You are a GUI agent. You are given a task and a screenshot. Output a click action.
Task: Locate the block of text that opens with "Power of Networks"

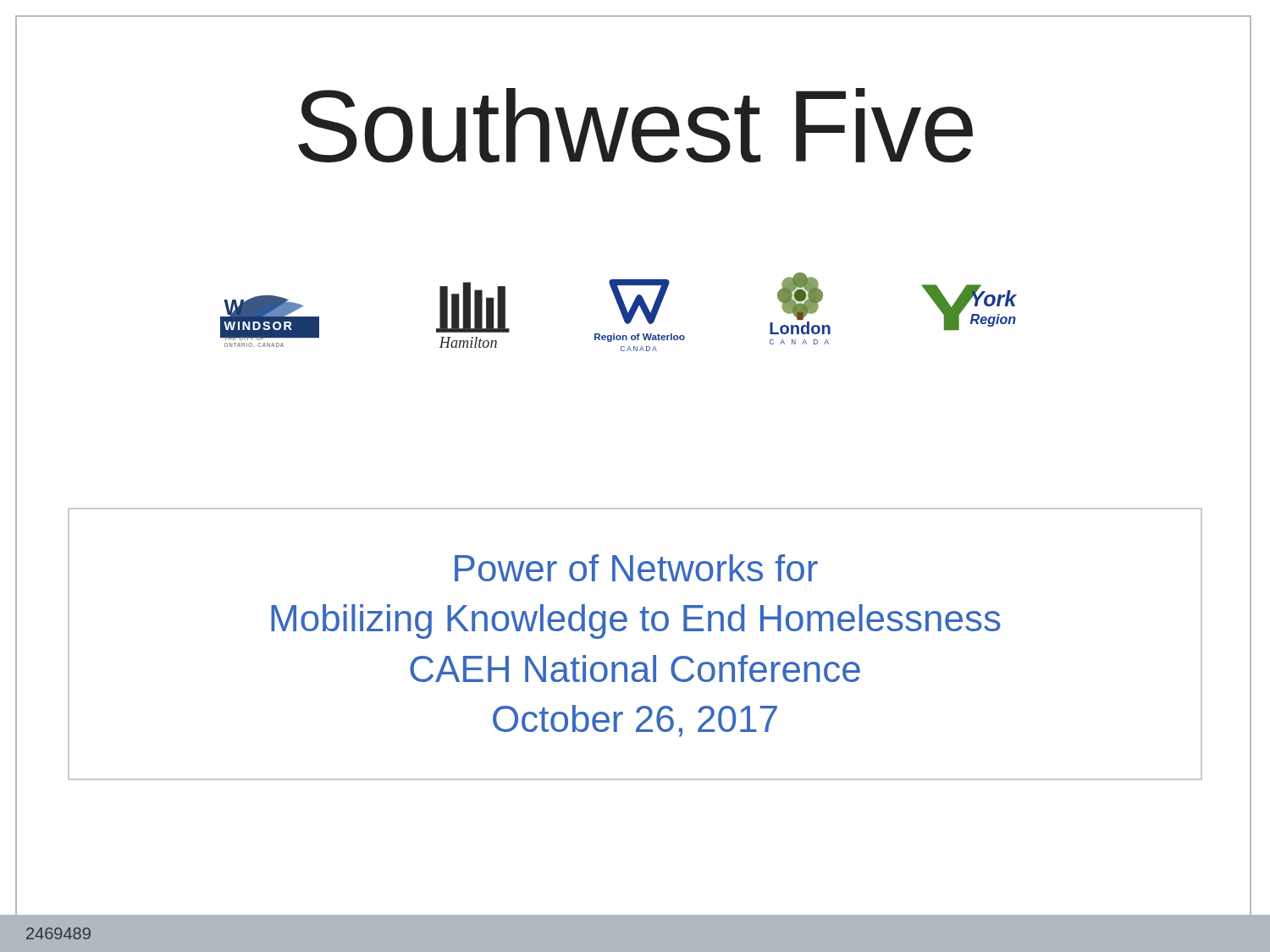(x=635, y=644)
